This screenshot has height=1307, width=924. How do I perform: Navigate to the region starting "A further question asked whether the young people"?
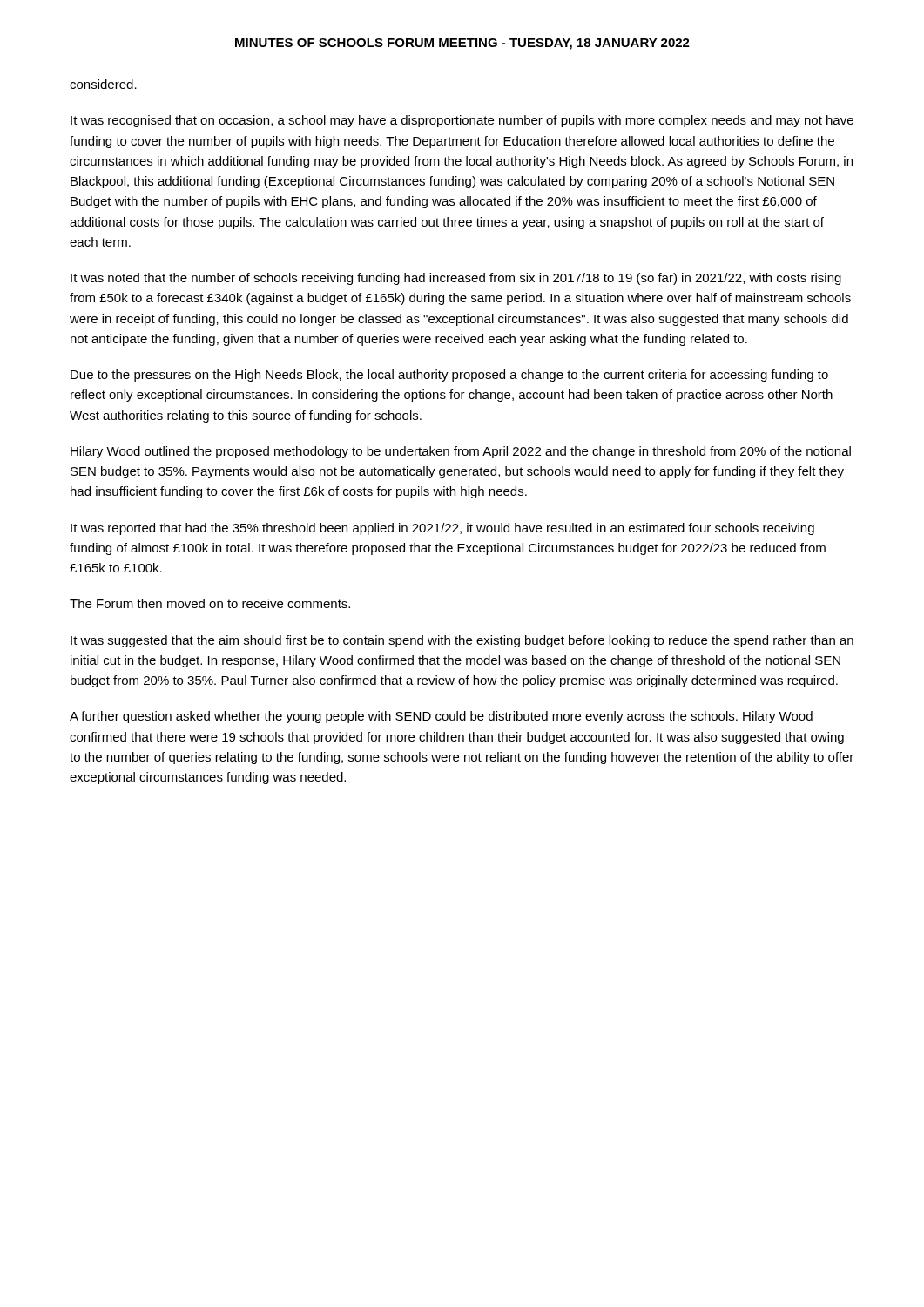click(462, 746)
